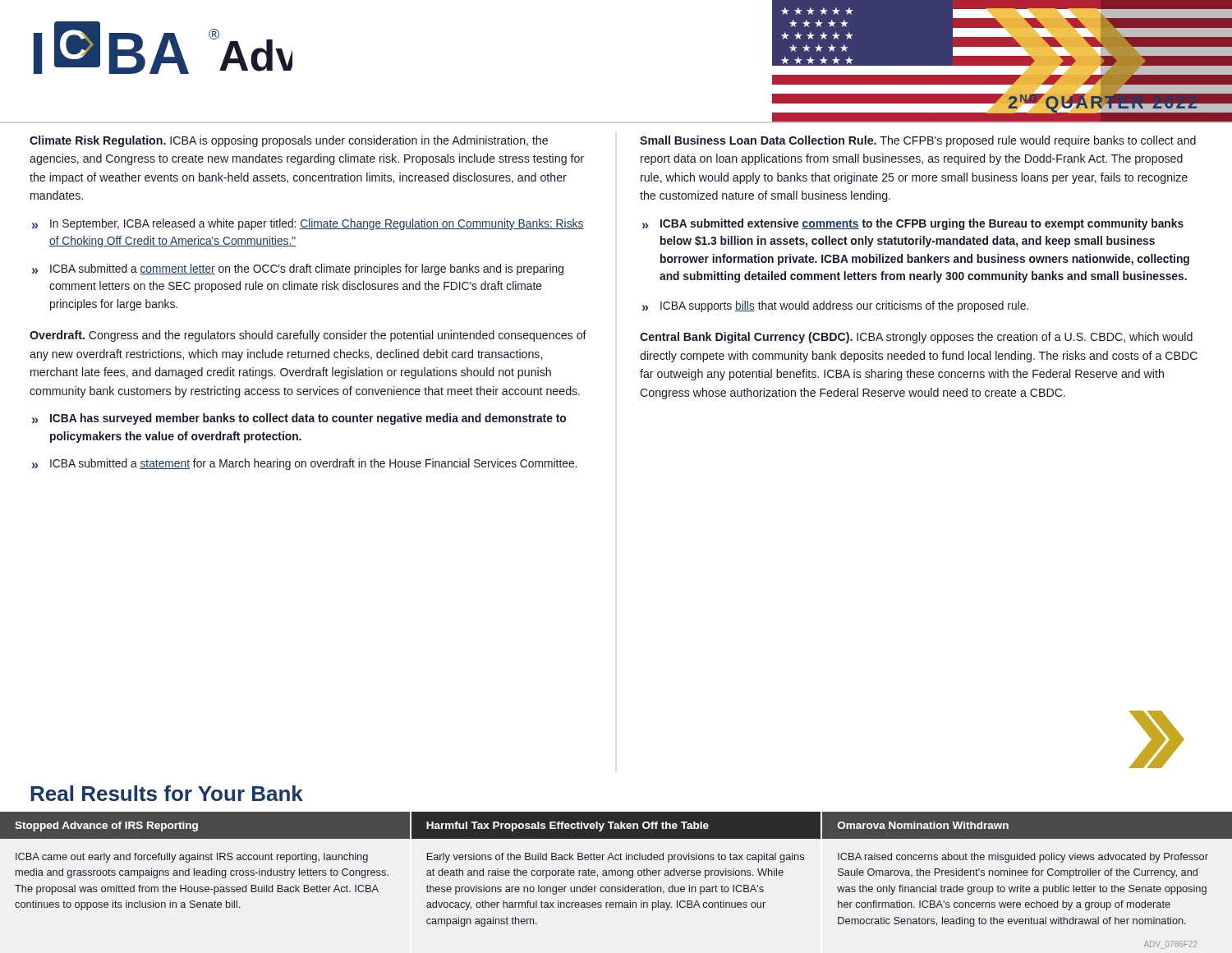This screenshot has height=953, width=1232.
Task: Click on the table containing "ICBA came out"
Action: coord(616,882)
